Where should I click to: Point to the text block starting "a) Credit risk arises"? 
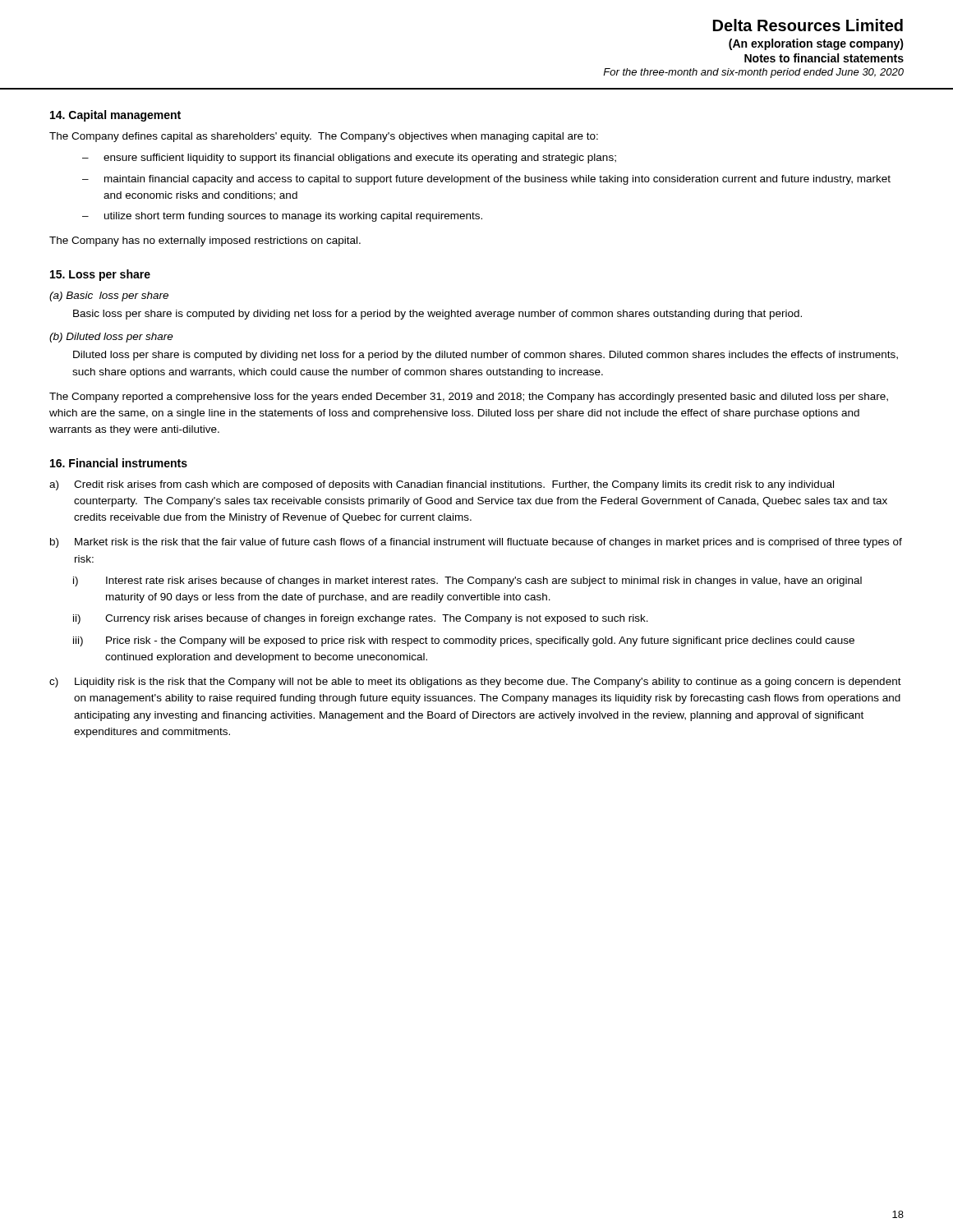(x=476, y=501)
